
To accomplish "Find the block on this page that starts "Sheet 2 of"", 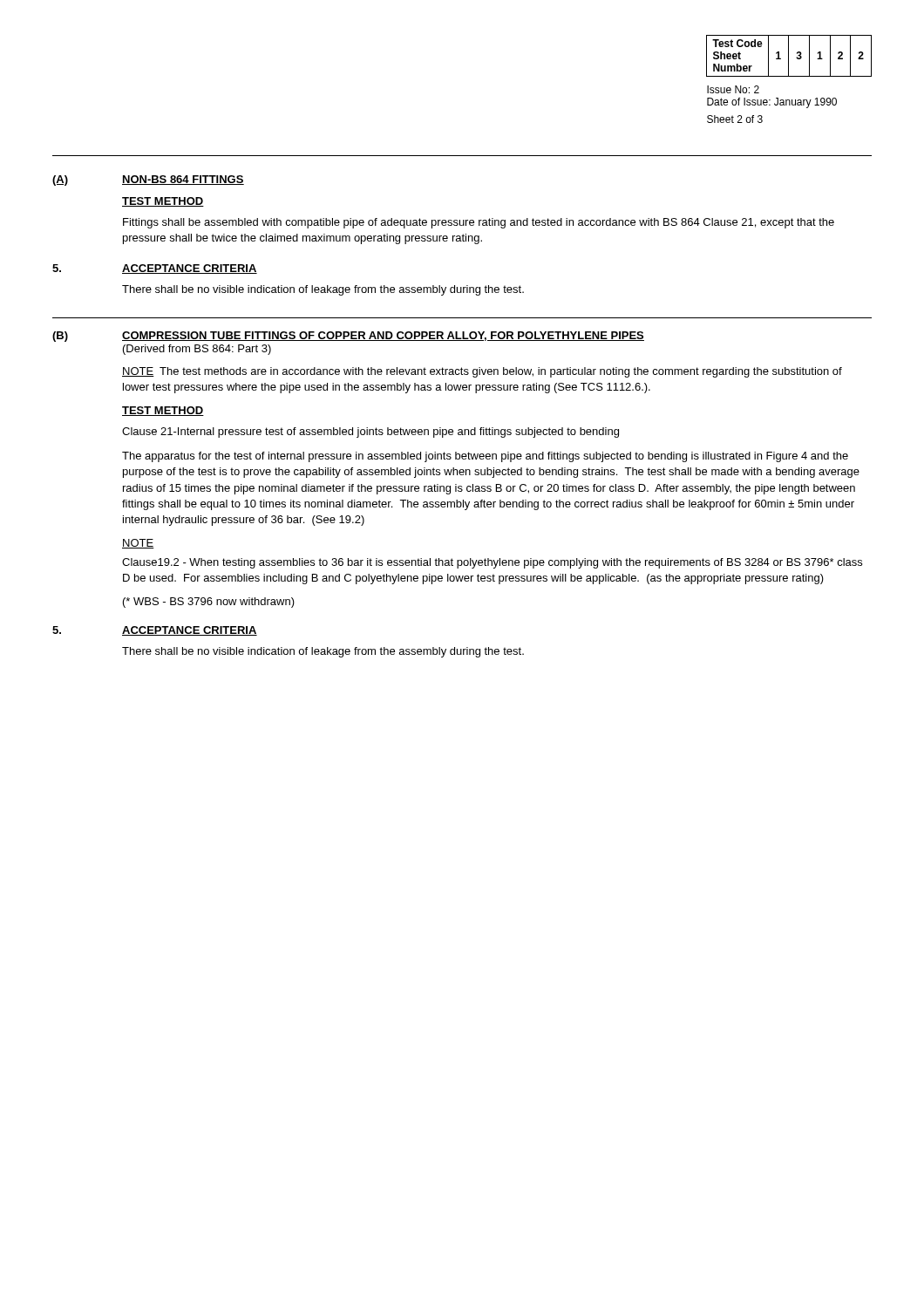I will 735,119.
